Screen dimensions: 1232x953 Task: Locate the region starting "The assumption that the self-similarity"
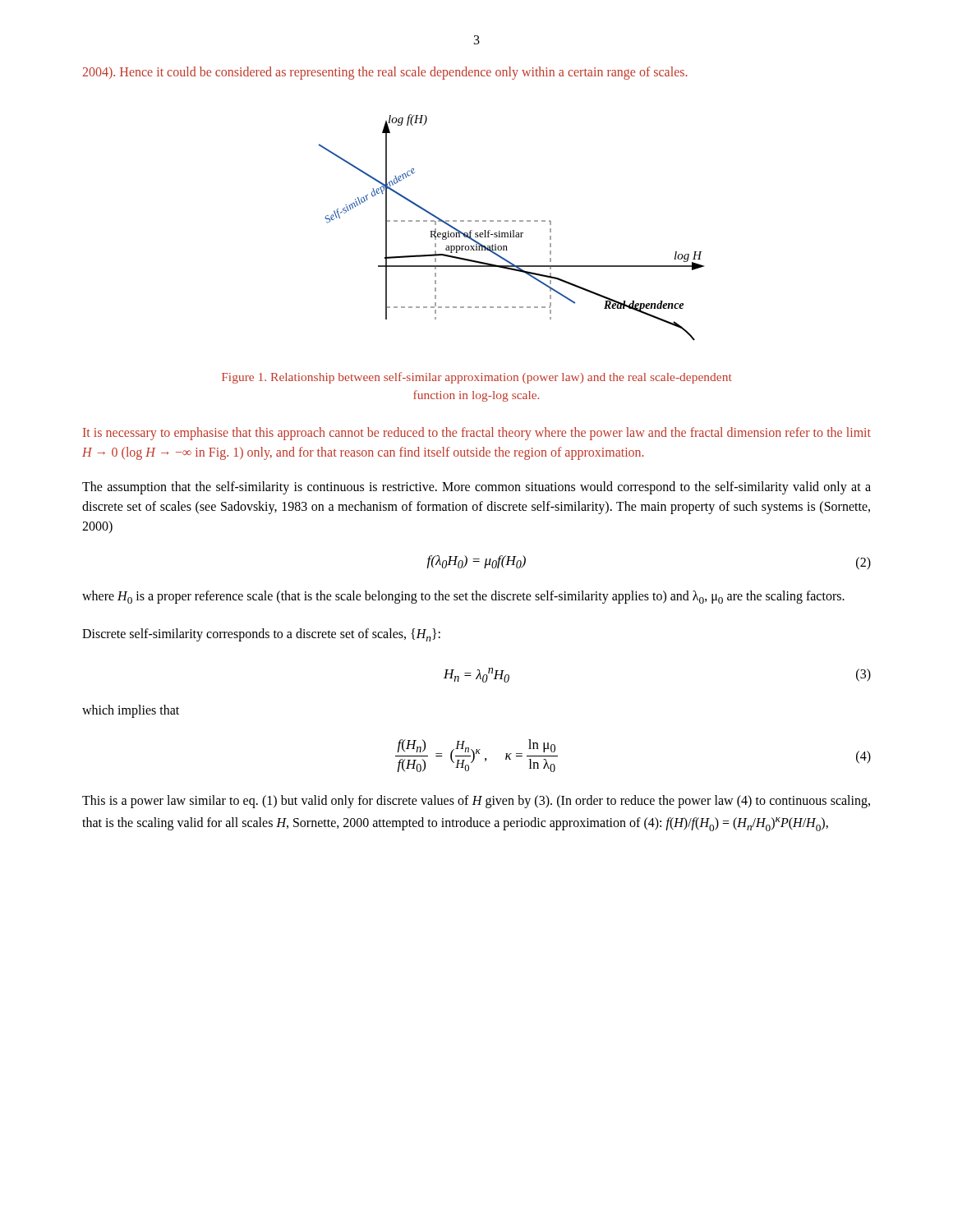point(476,506)
